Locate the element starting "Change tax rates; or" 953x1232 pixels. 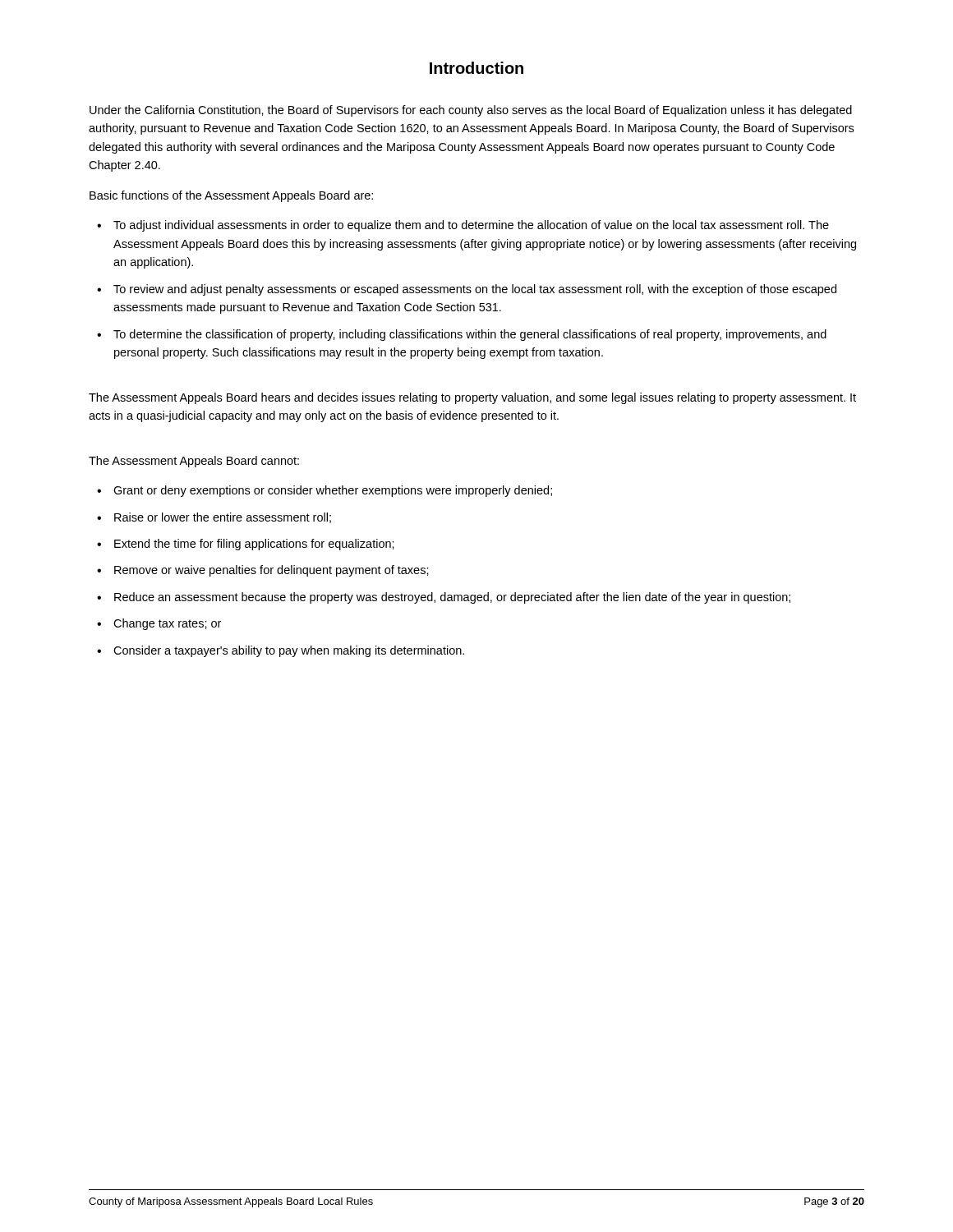(x=167, y=624)
